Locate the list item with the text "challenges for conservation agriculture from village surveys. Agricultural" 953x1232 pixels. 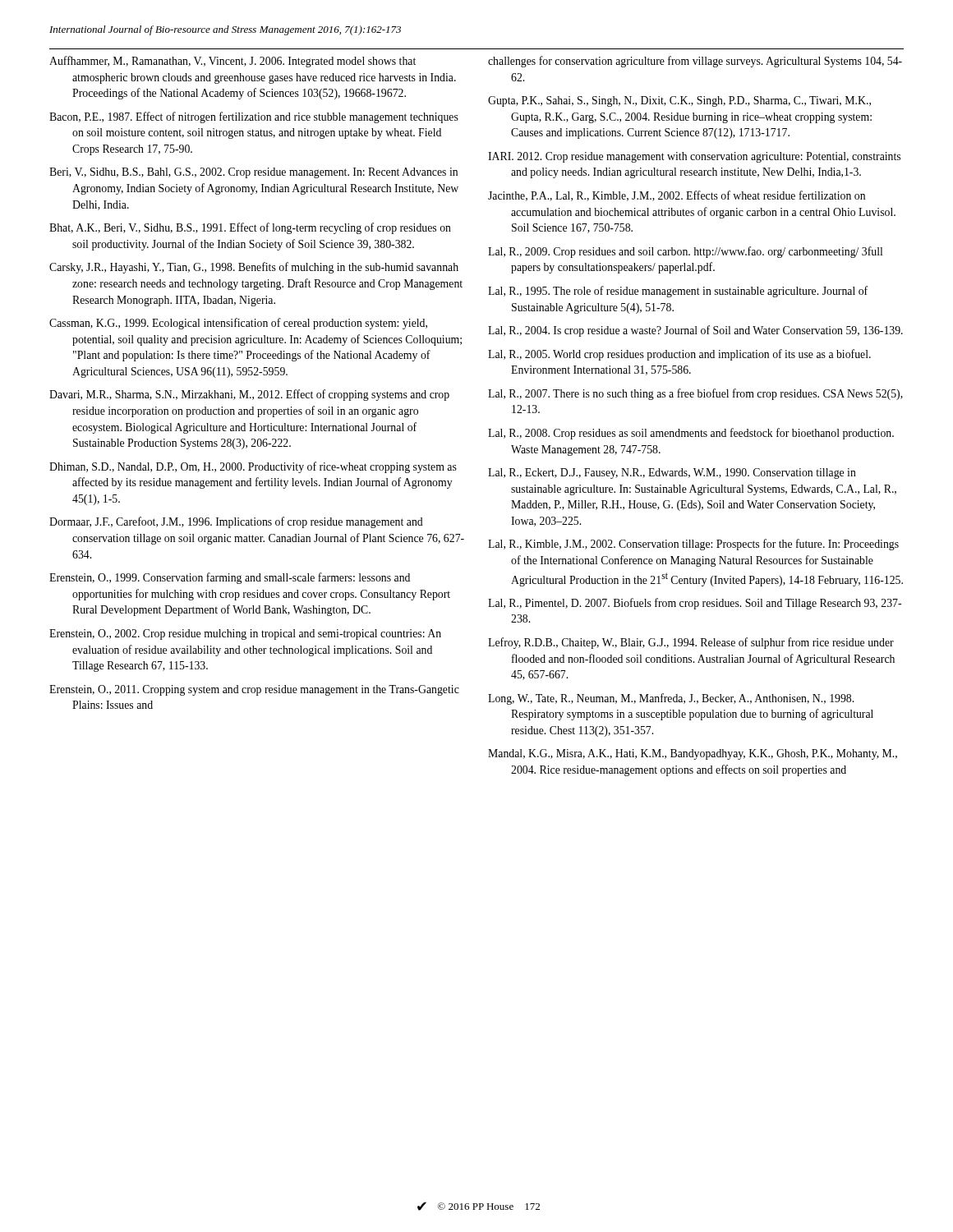tap(695, 69)
